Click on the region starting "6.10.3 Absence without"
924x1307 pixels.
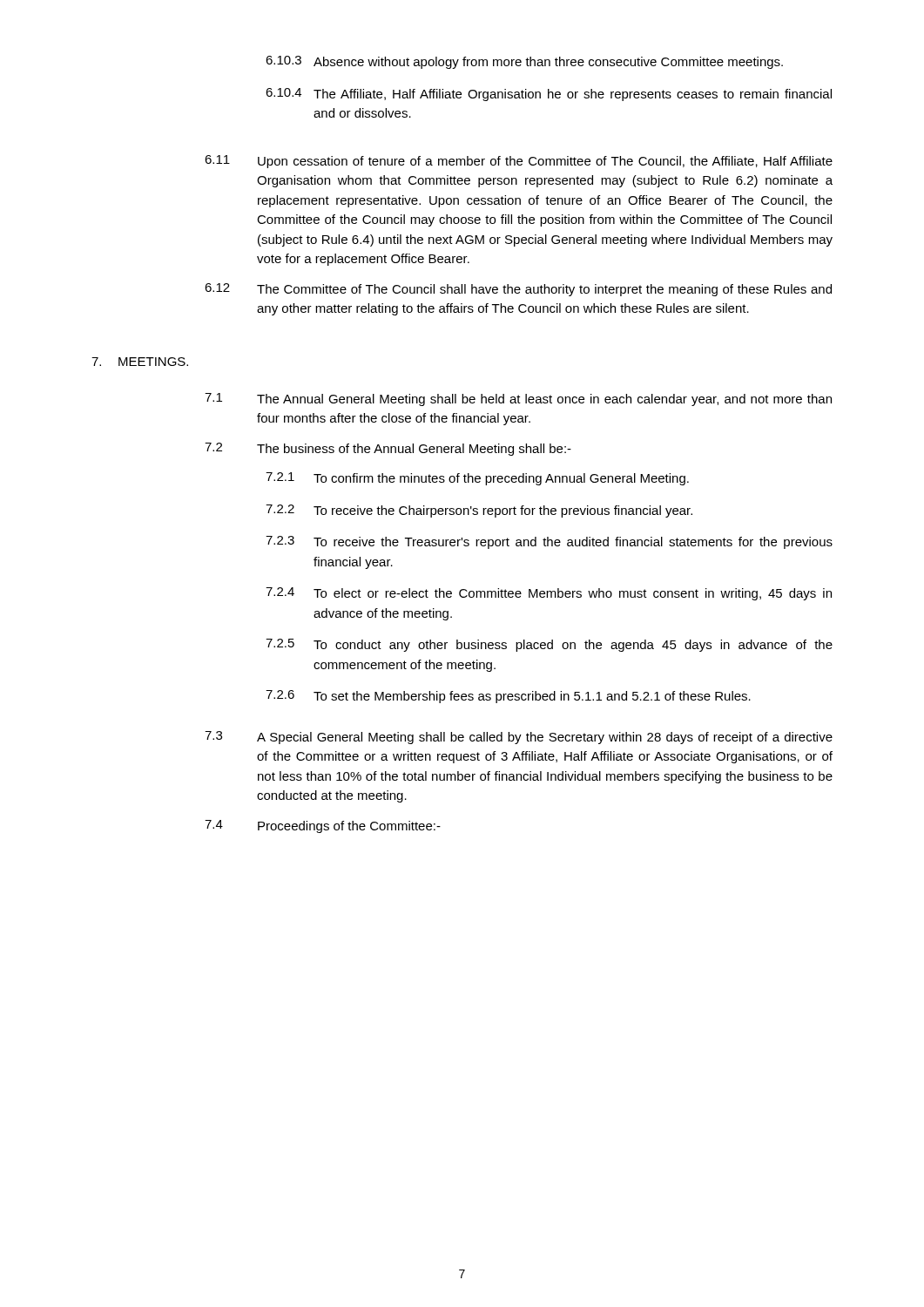[549, 62]
